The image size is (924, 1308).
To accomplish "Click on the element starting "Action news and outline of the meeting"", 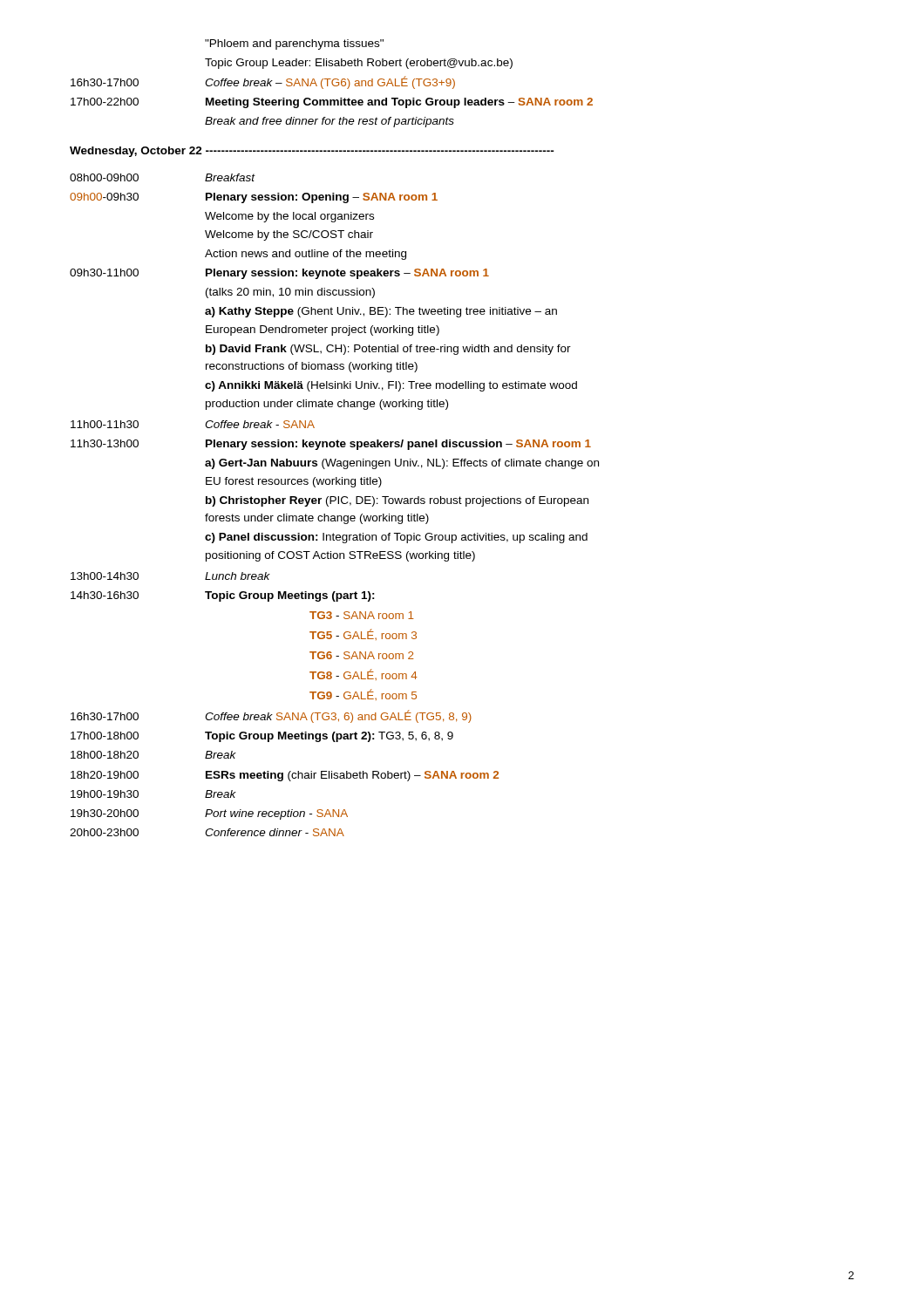I will 306,253.
